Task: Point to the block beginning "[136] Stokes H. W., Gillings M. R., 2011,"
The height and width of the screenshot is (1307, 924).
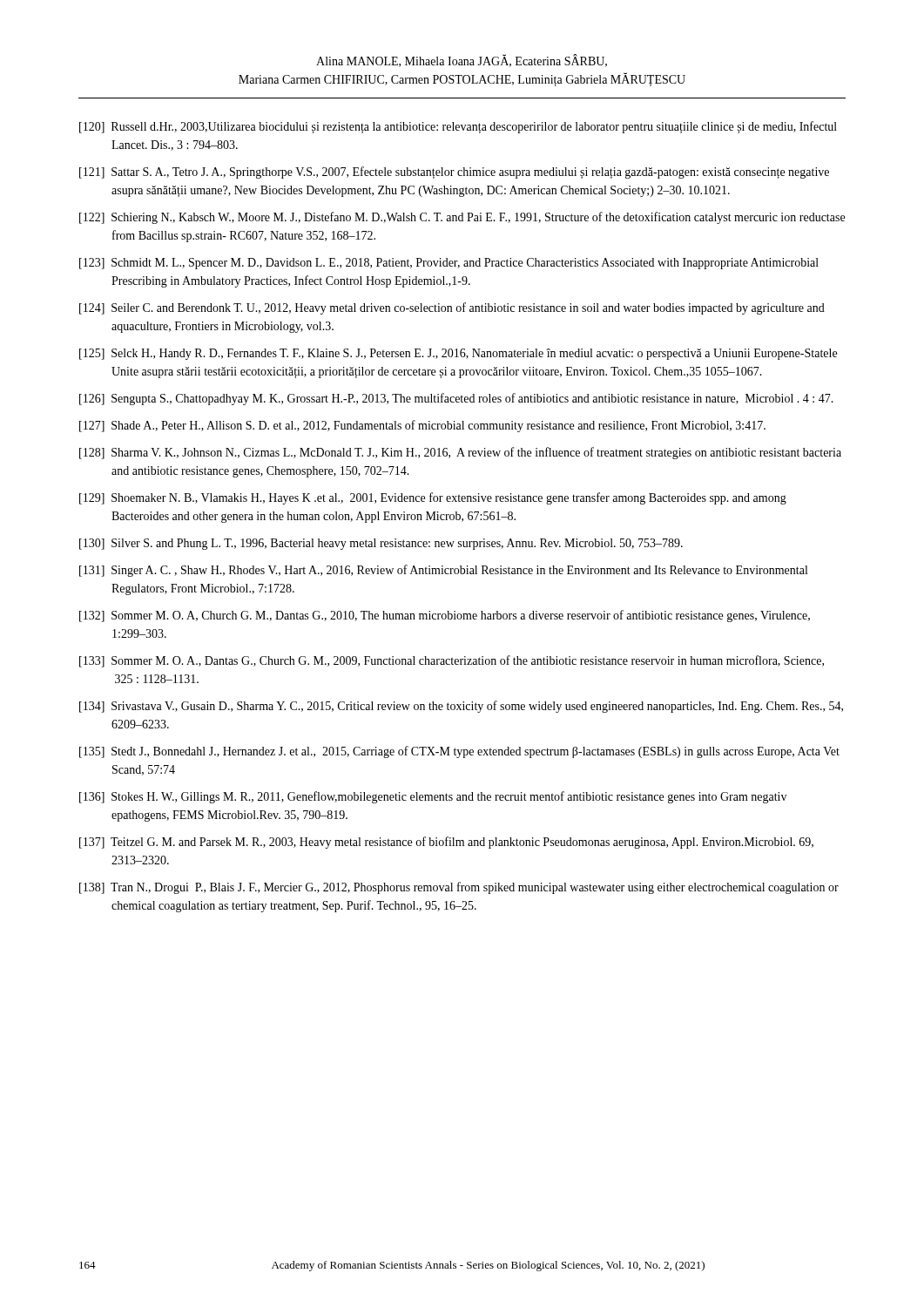Action: click(433, 806)
